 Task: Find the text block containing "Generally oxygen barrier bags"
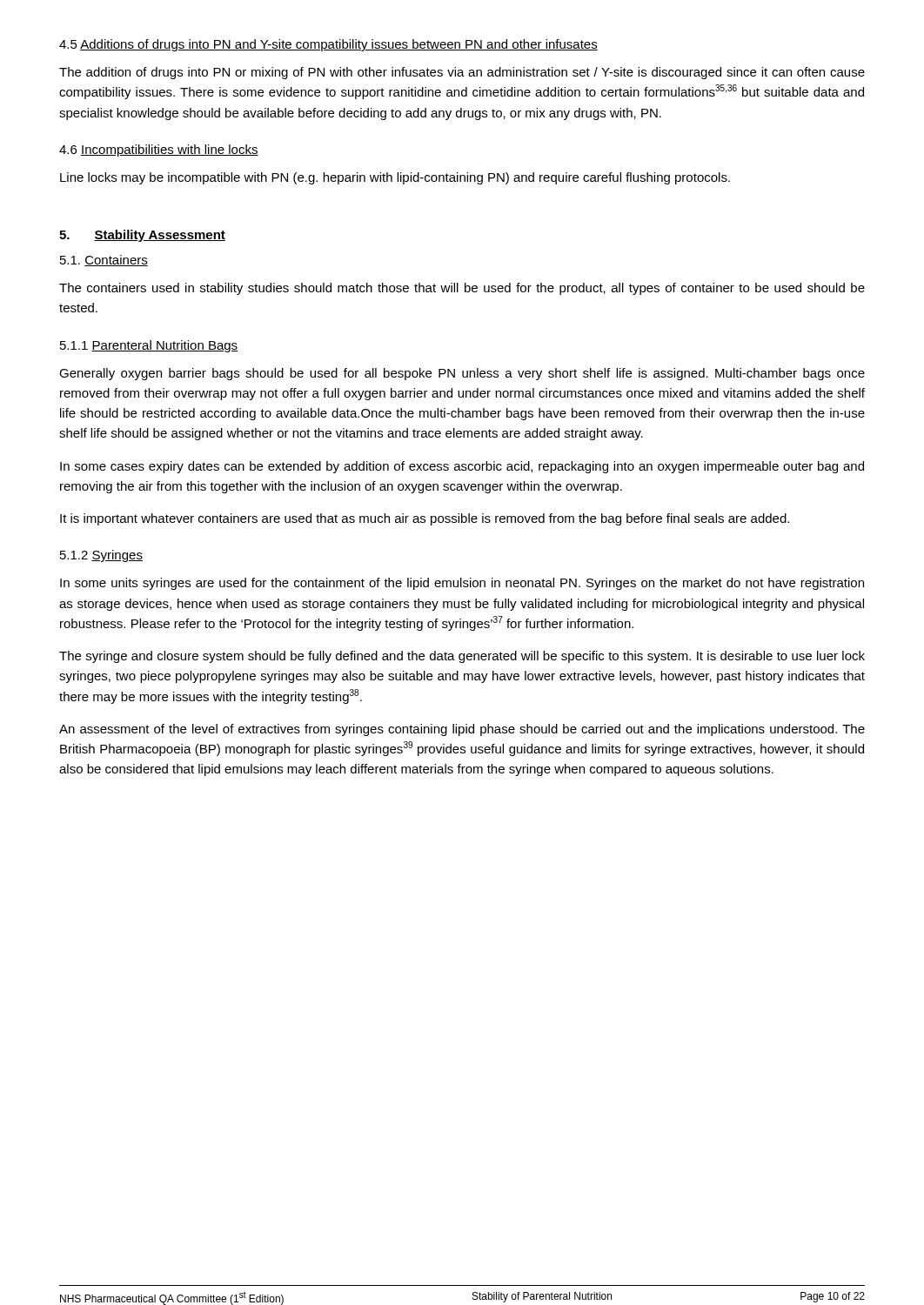click(462, 403)
